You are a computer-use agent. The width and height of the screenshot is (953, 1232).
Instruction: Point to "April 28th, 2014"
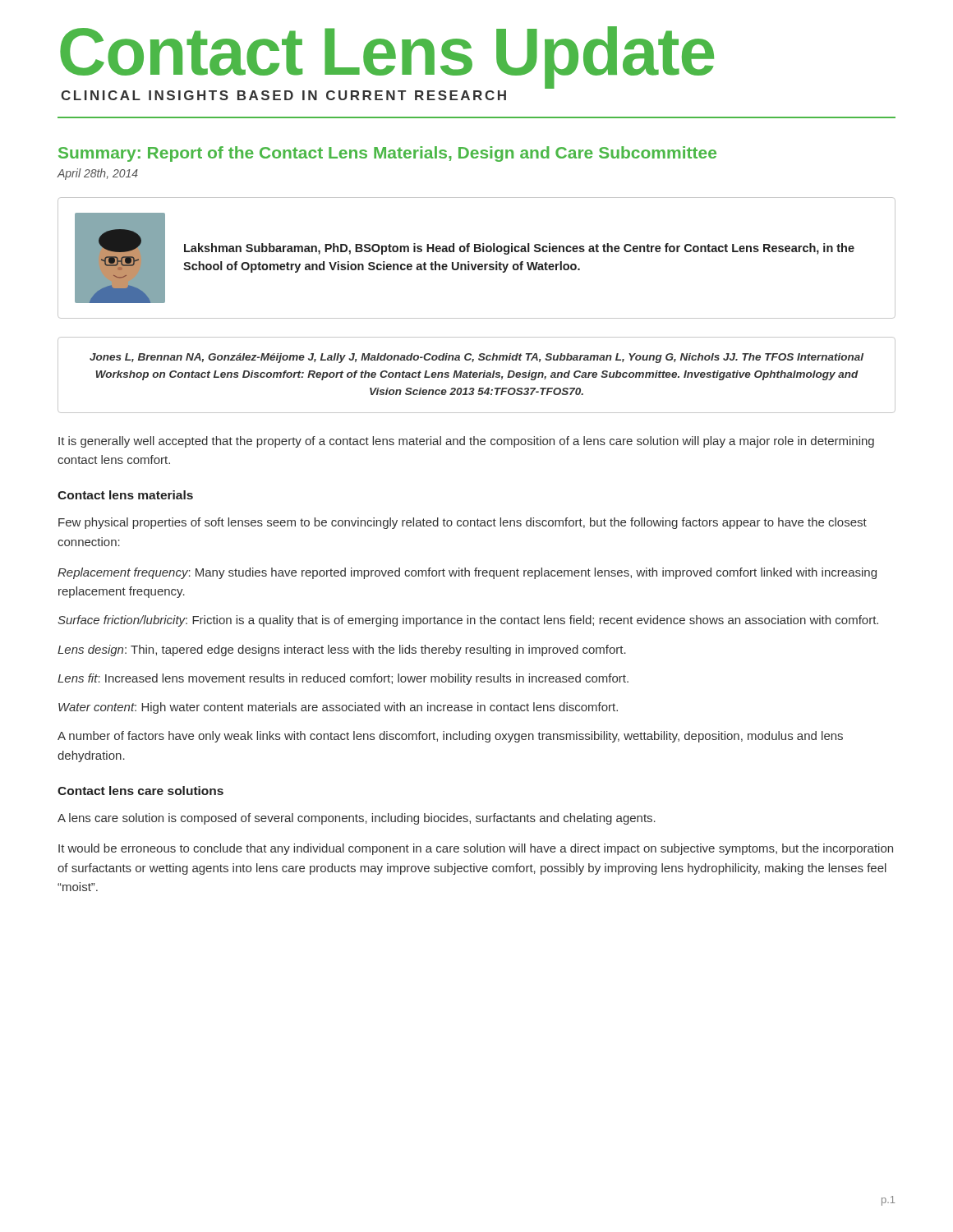[98, 173]
